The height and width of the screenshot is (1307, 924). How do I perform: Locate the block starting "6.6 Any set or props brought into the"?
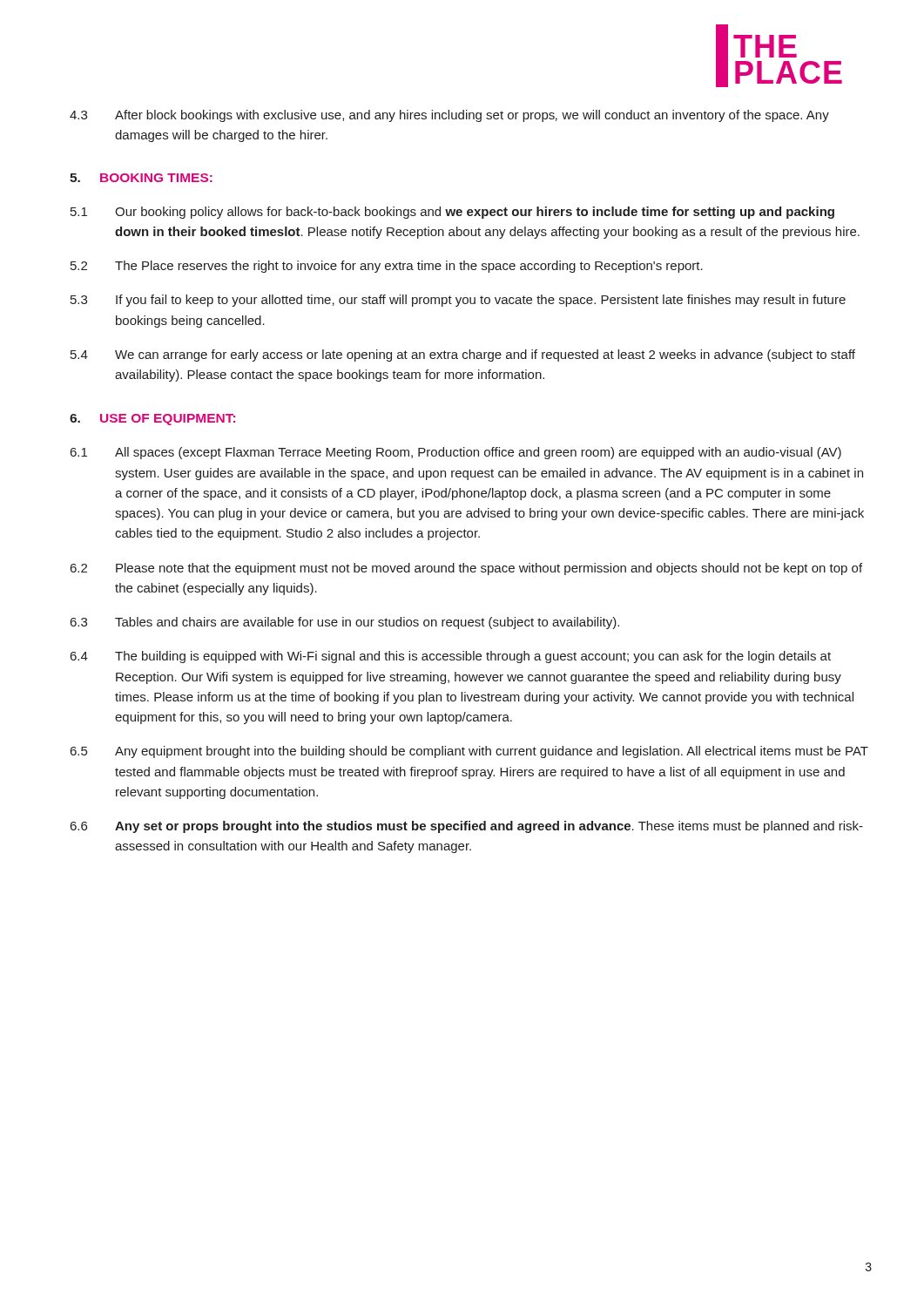coord(471,836)
